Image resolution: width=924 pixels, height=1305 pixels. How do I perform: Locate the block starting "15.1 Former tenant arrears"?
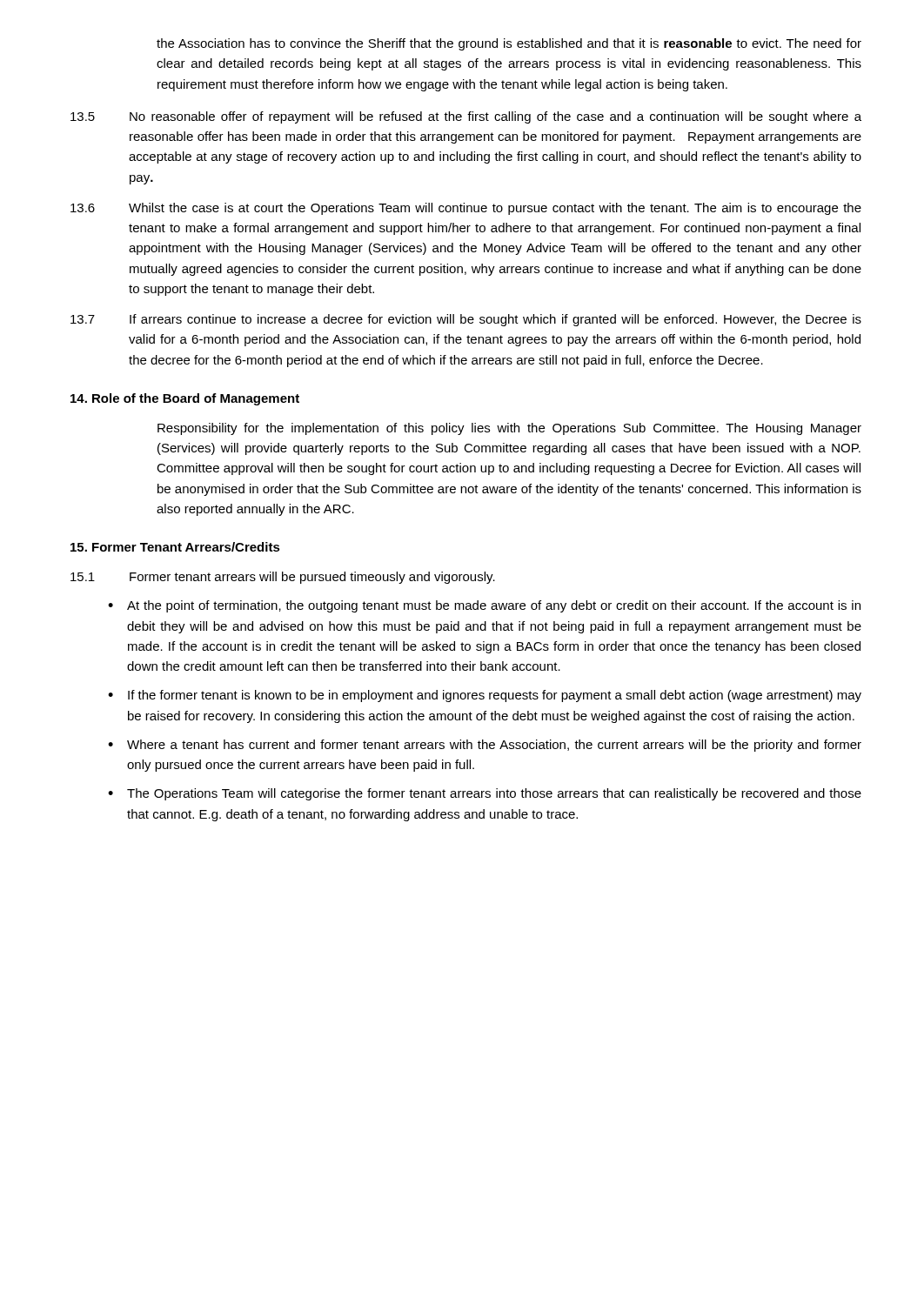tap(465, 576)
